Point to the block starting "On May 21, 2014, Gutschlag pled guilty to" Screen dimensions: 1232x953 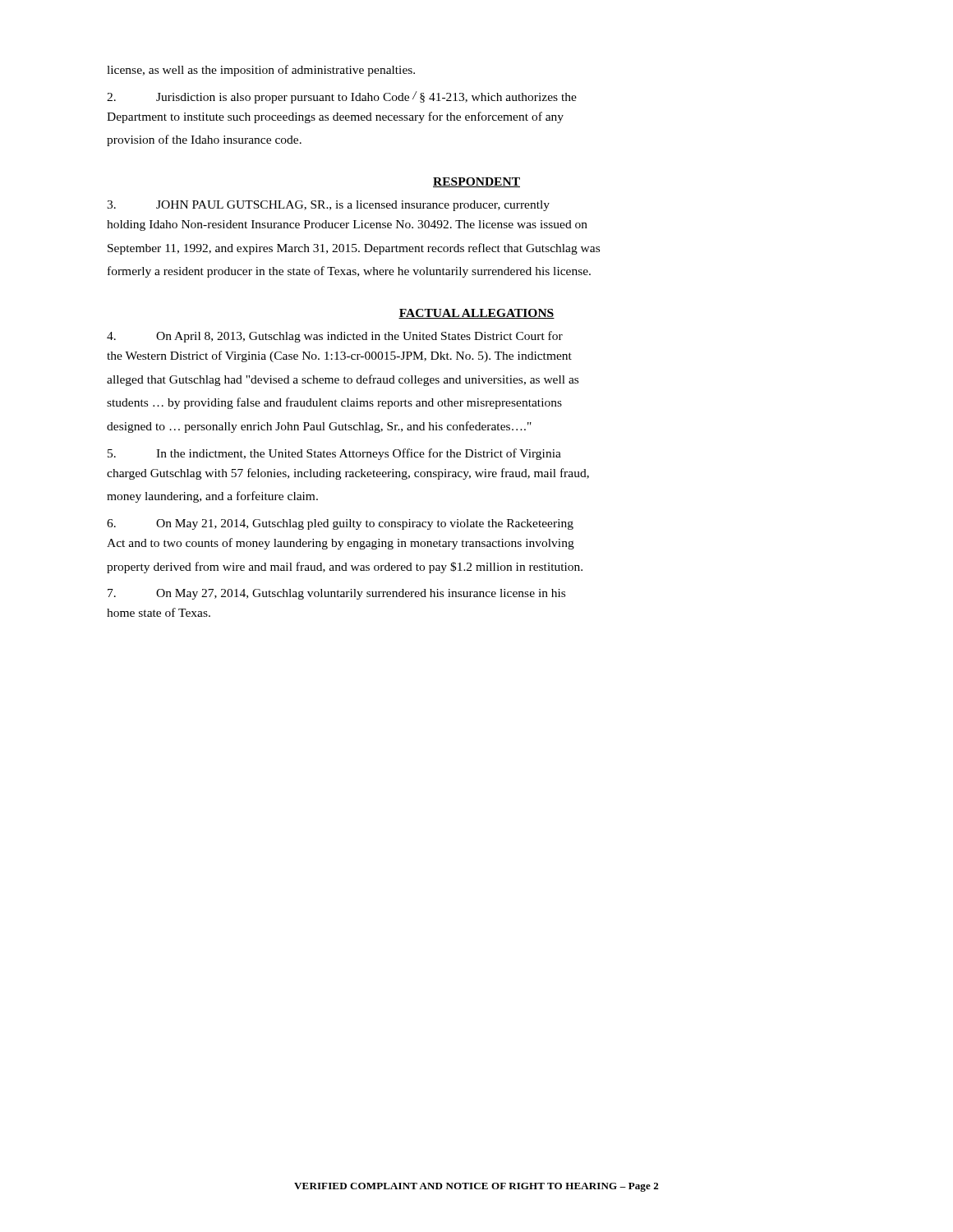pos(476,547)
